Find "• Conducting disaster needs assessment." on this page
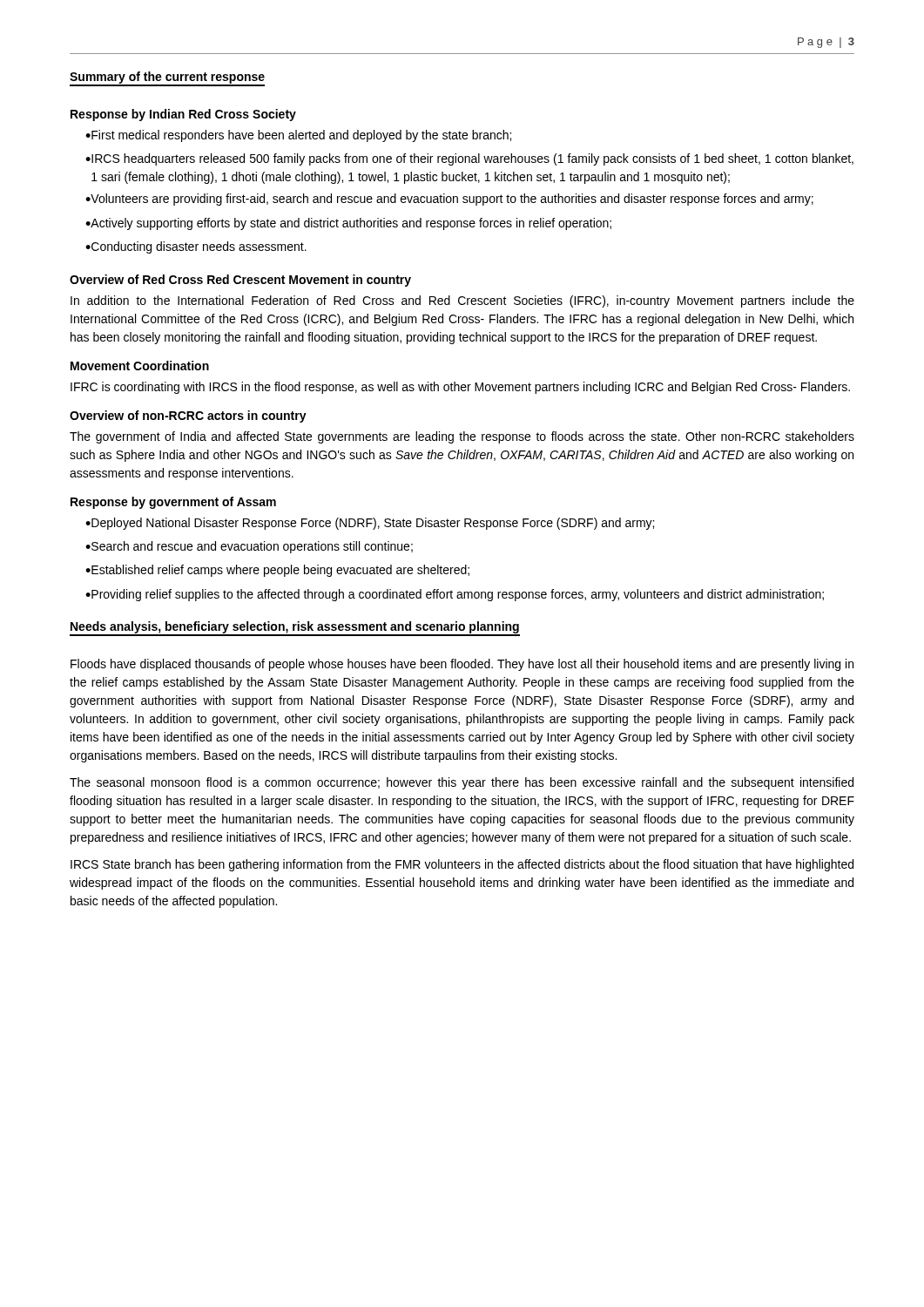This screenshot has width=924, height=1307. (196, 247)
